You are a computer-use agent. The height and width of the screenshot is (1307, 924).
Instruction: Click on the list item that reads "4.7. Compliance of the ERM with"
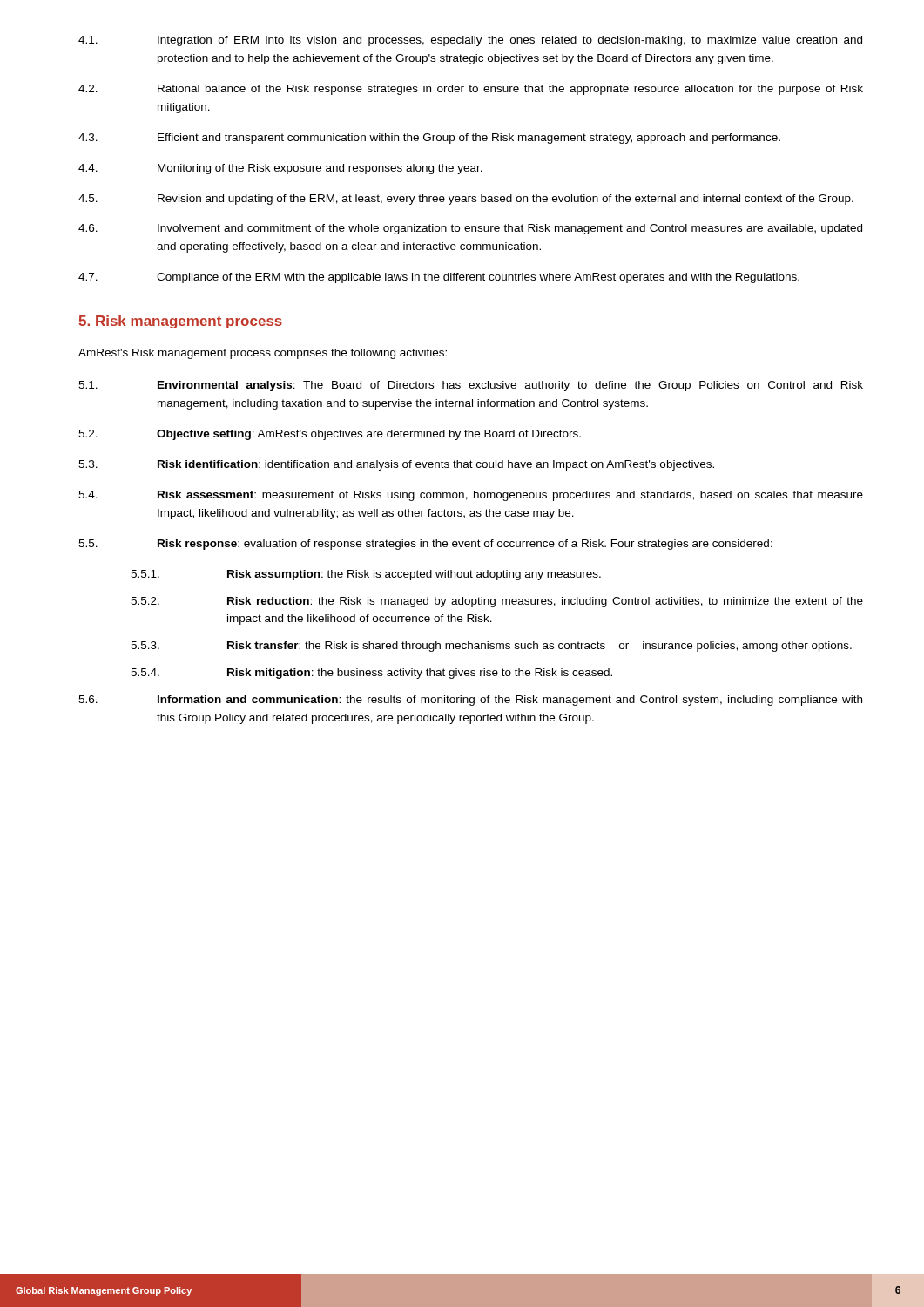click(x=471, y=278)
